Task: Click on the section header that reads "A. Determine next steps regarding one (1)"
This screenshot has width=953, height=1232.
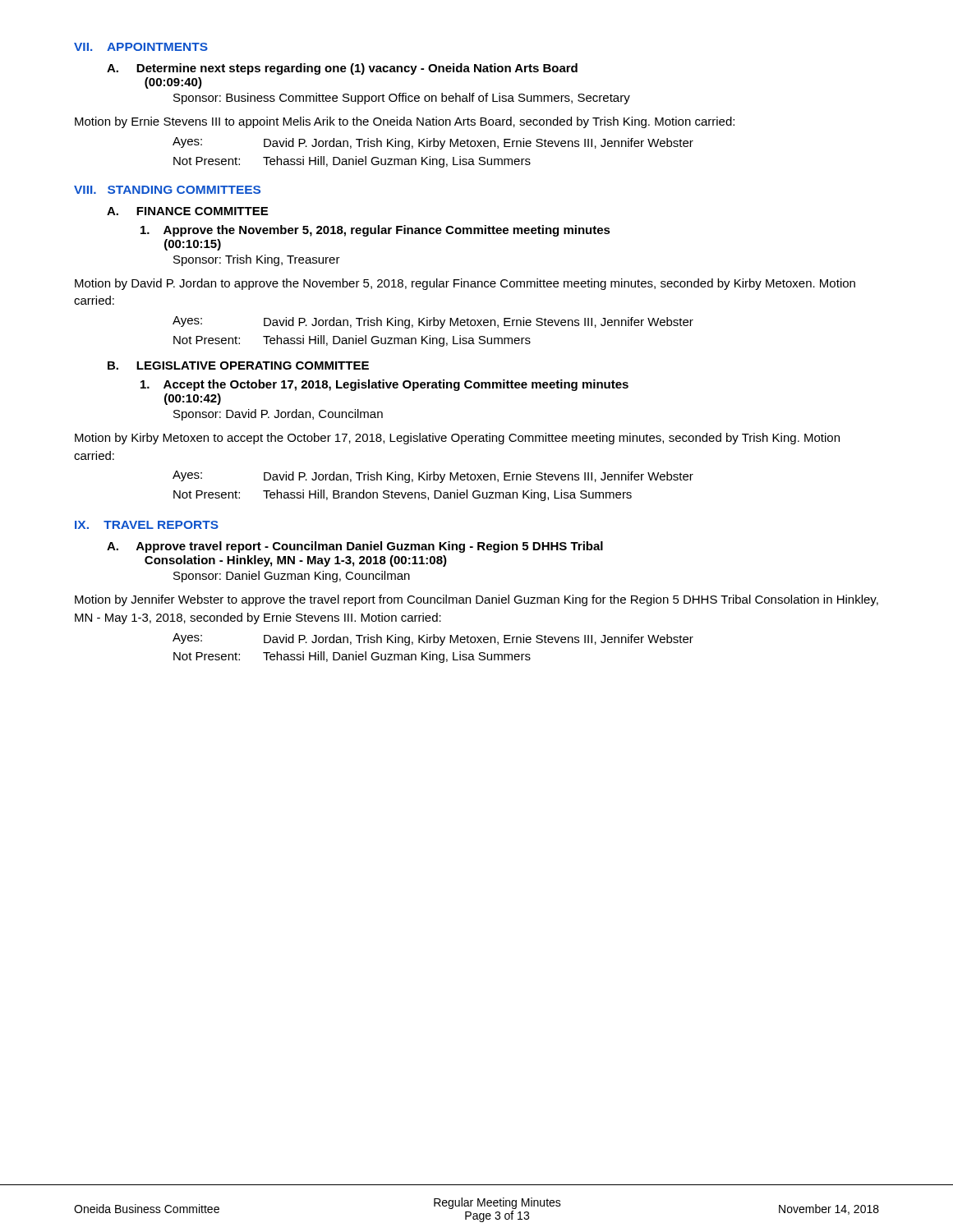Action: pyautogui.click(x=343, y=75)
